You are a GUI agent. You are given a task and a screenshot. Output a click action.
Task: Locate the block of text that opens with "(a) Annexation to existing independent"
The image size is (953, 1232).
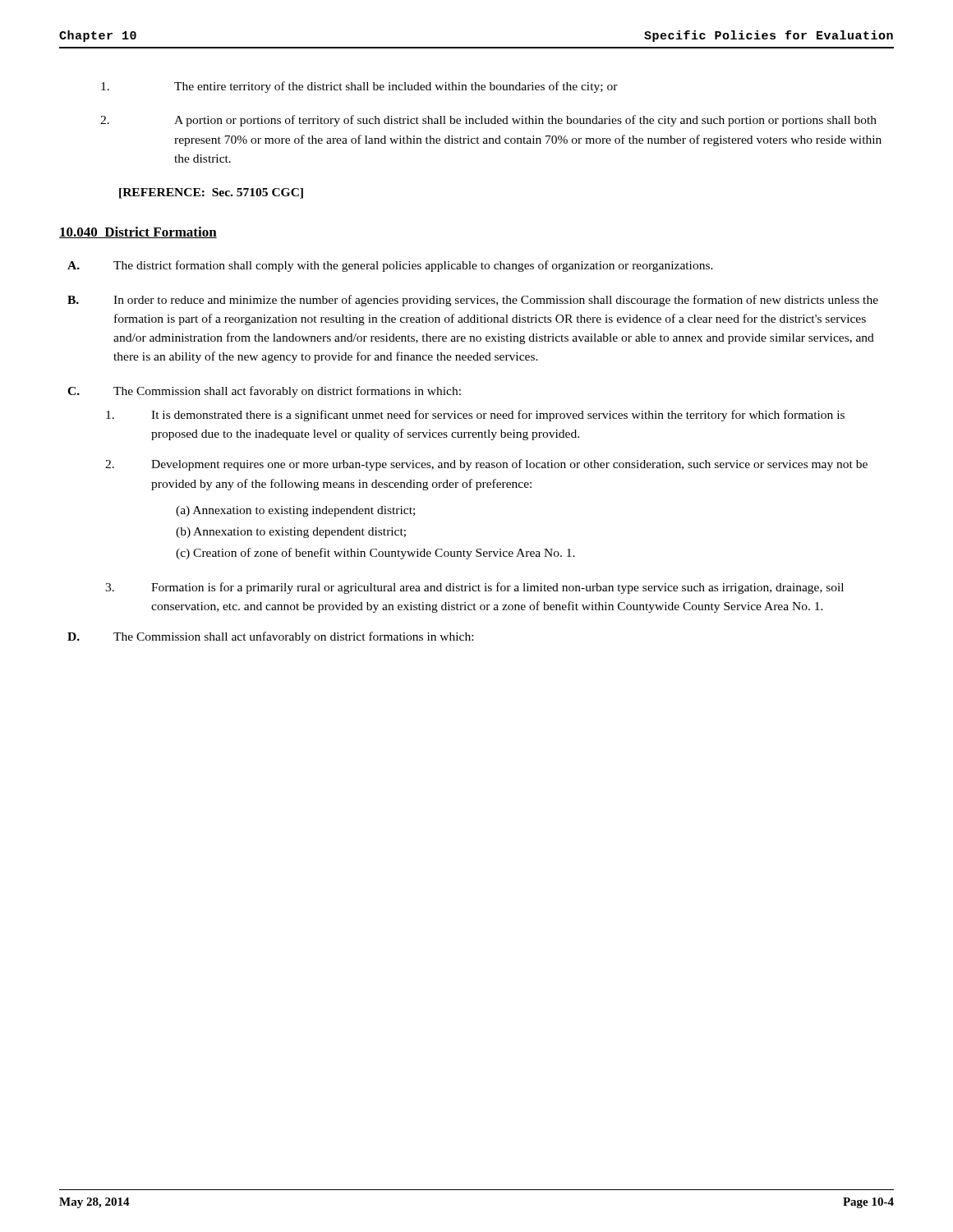pos(376,531)
